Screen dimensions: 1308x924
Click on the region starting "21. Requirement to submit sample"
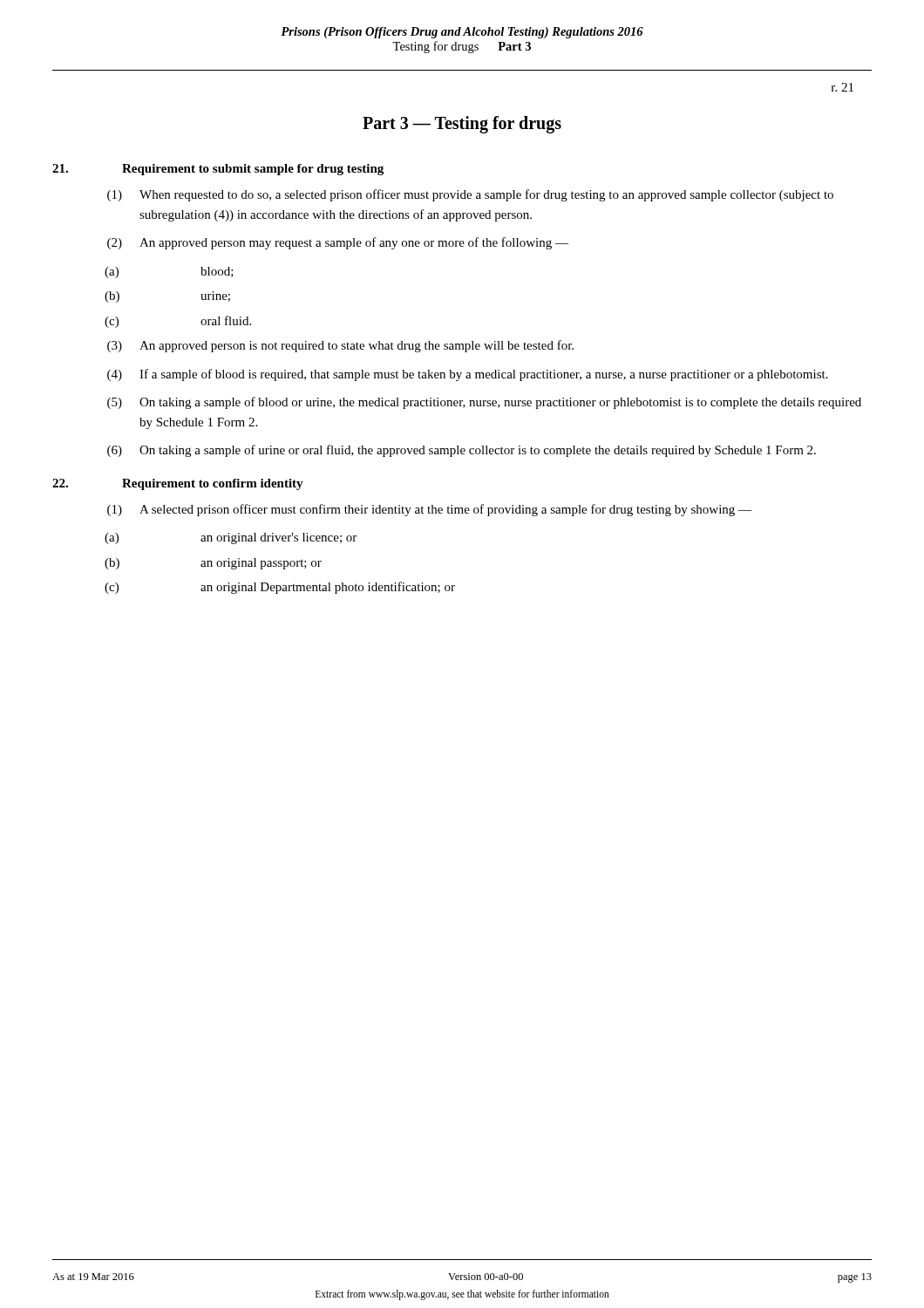click(218, 169)
